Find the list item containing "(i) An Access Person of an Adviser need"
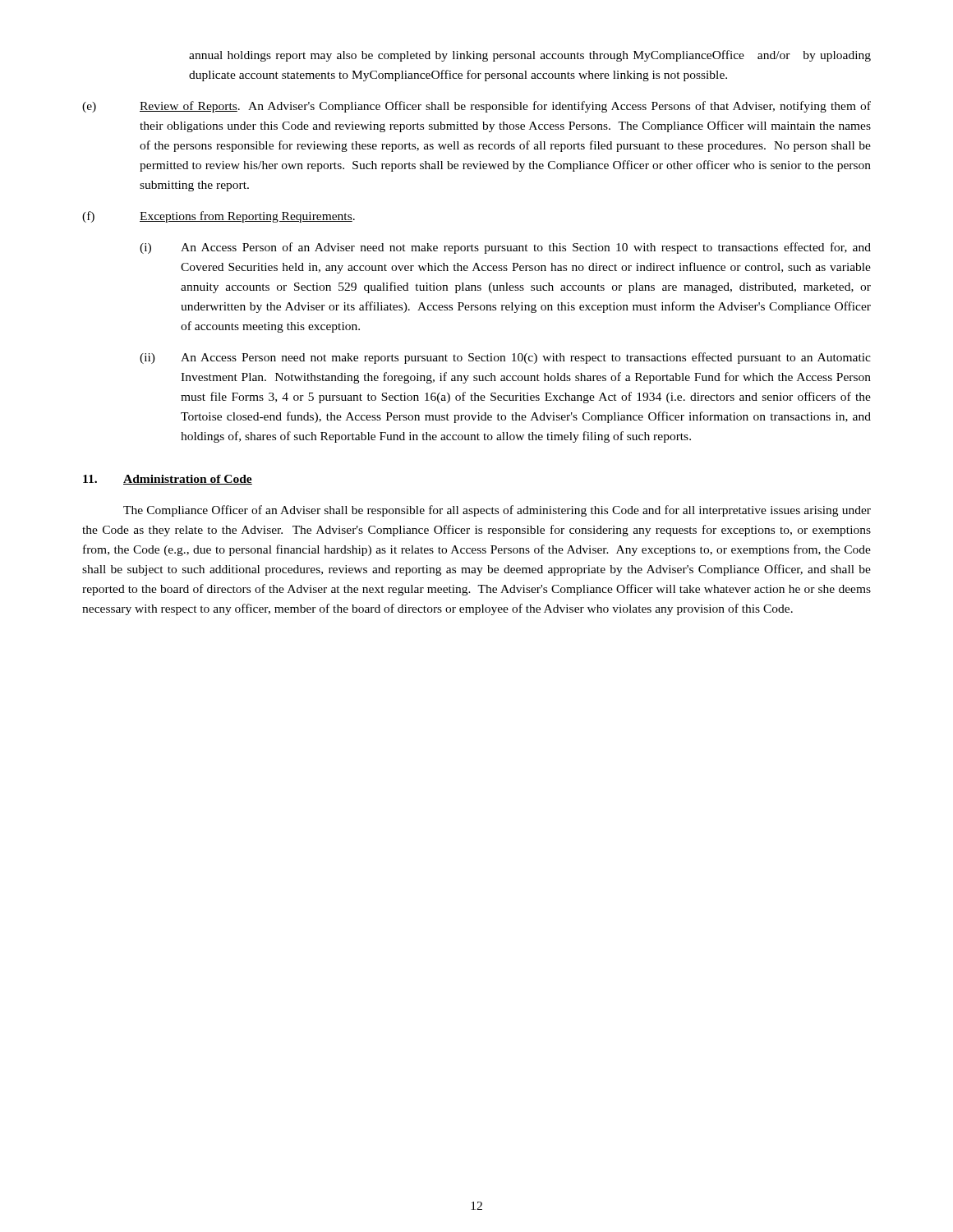 pos(505,287)
